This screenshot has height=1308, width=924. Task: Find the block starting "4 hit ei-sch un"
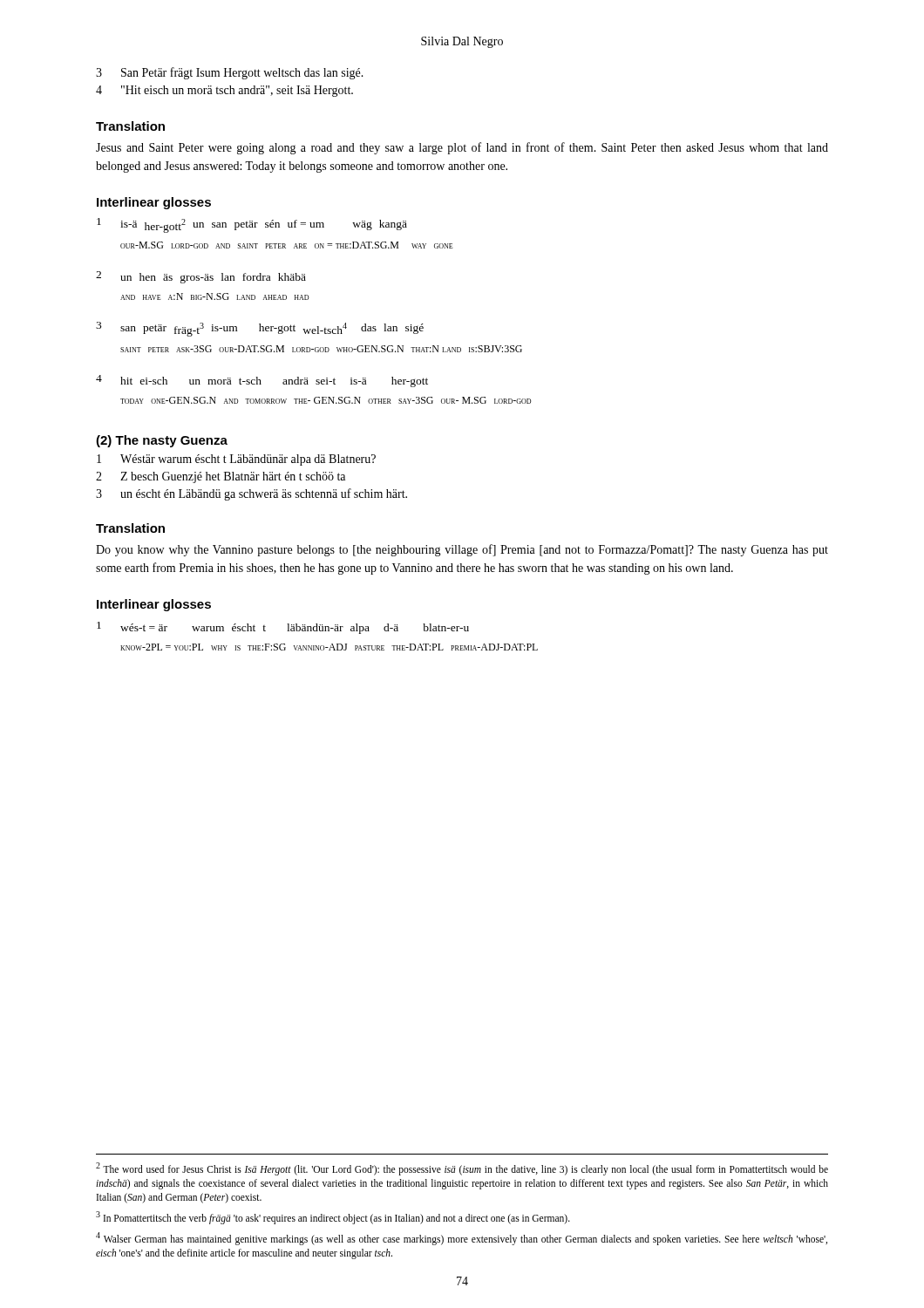coord(462,390)
